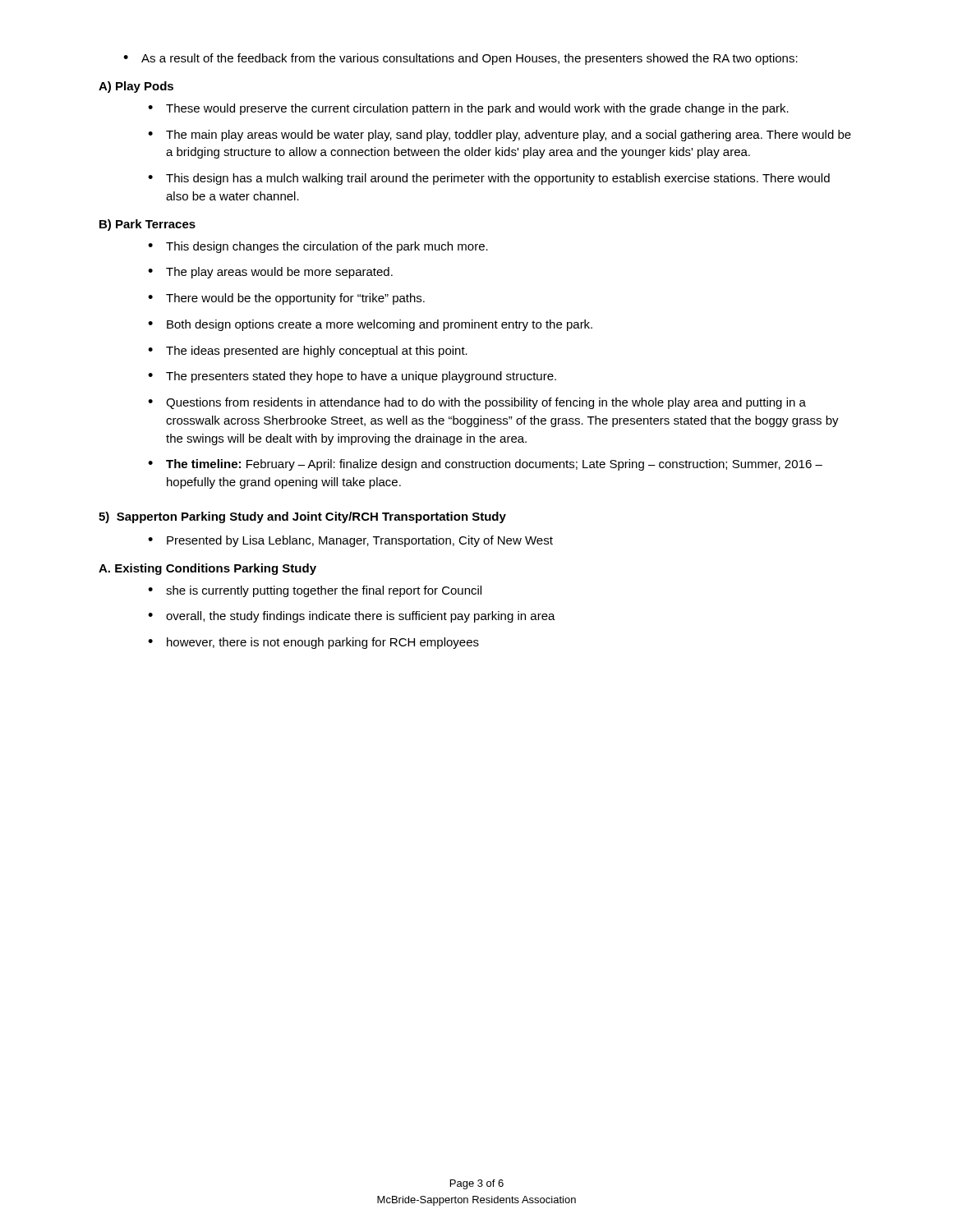Find the text starting "• This design has"
Viewport: 953px width, 1232px height.
(x=501, y=187)
